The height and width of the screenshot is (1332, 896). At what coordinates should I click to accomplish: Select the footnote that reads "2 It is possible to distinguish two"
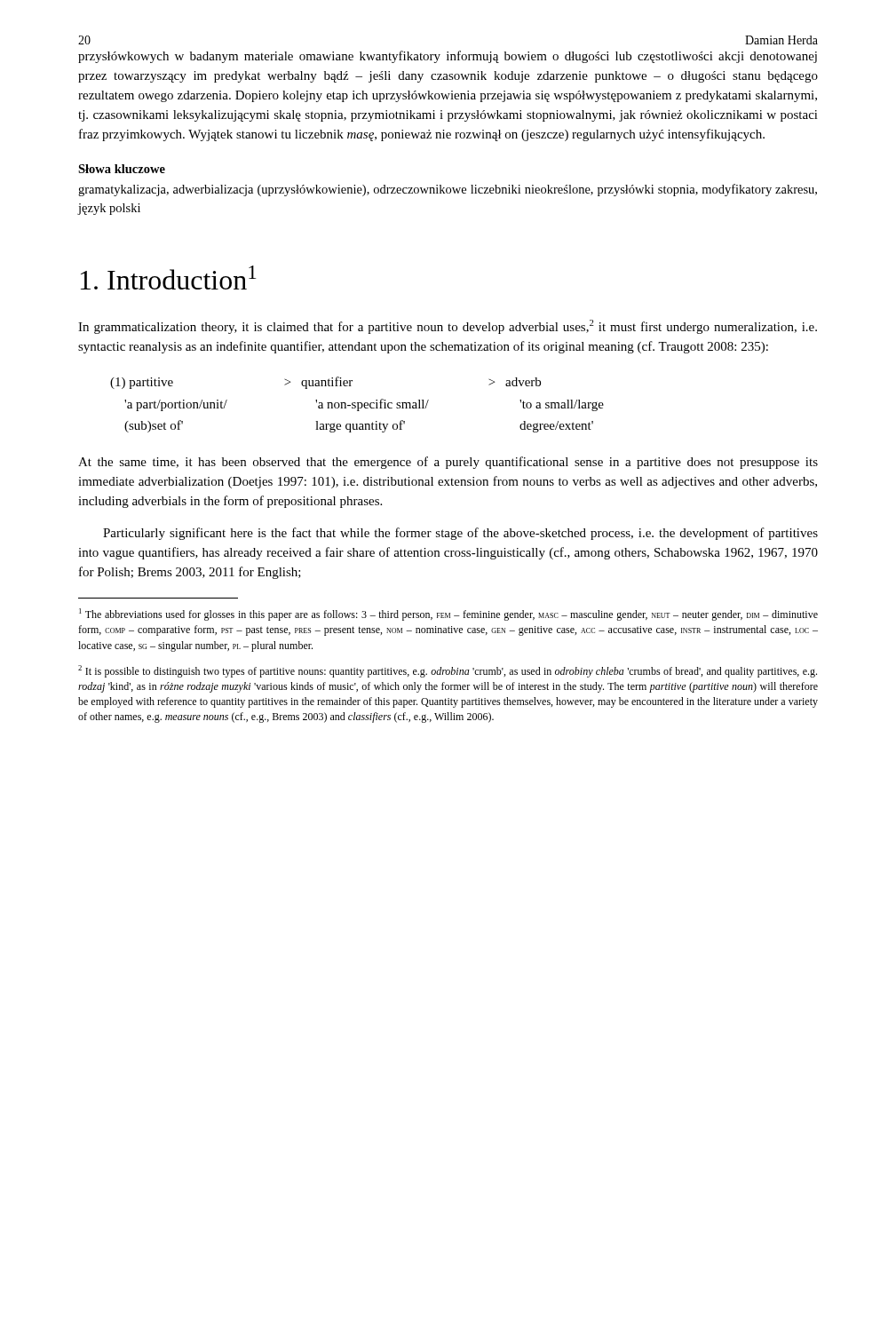click(x=448, y=693)
